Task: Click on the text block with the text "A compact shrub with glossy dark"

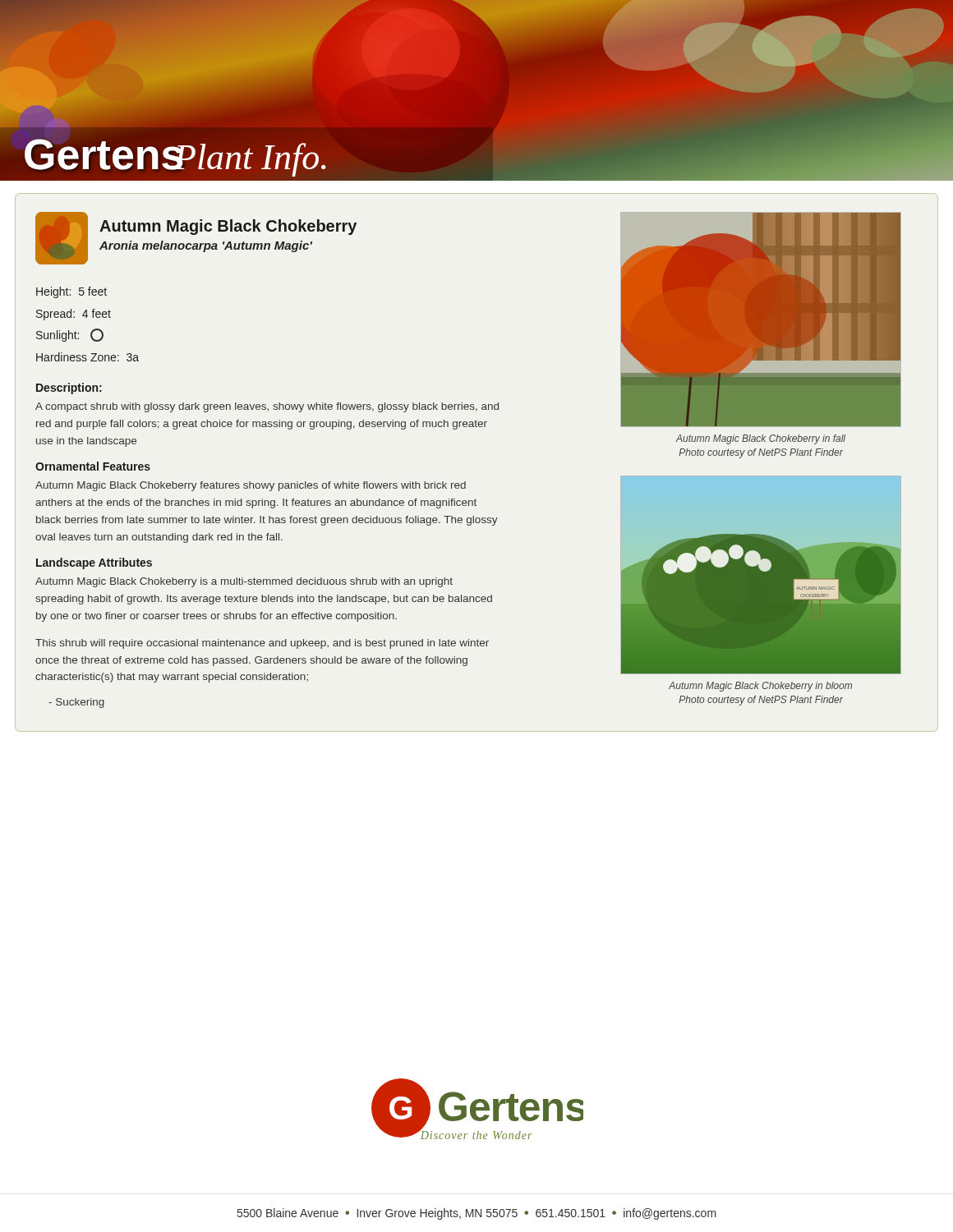Action: coord(267,424)
